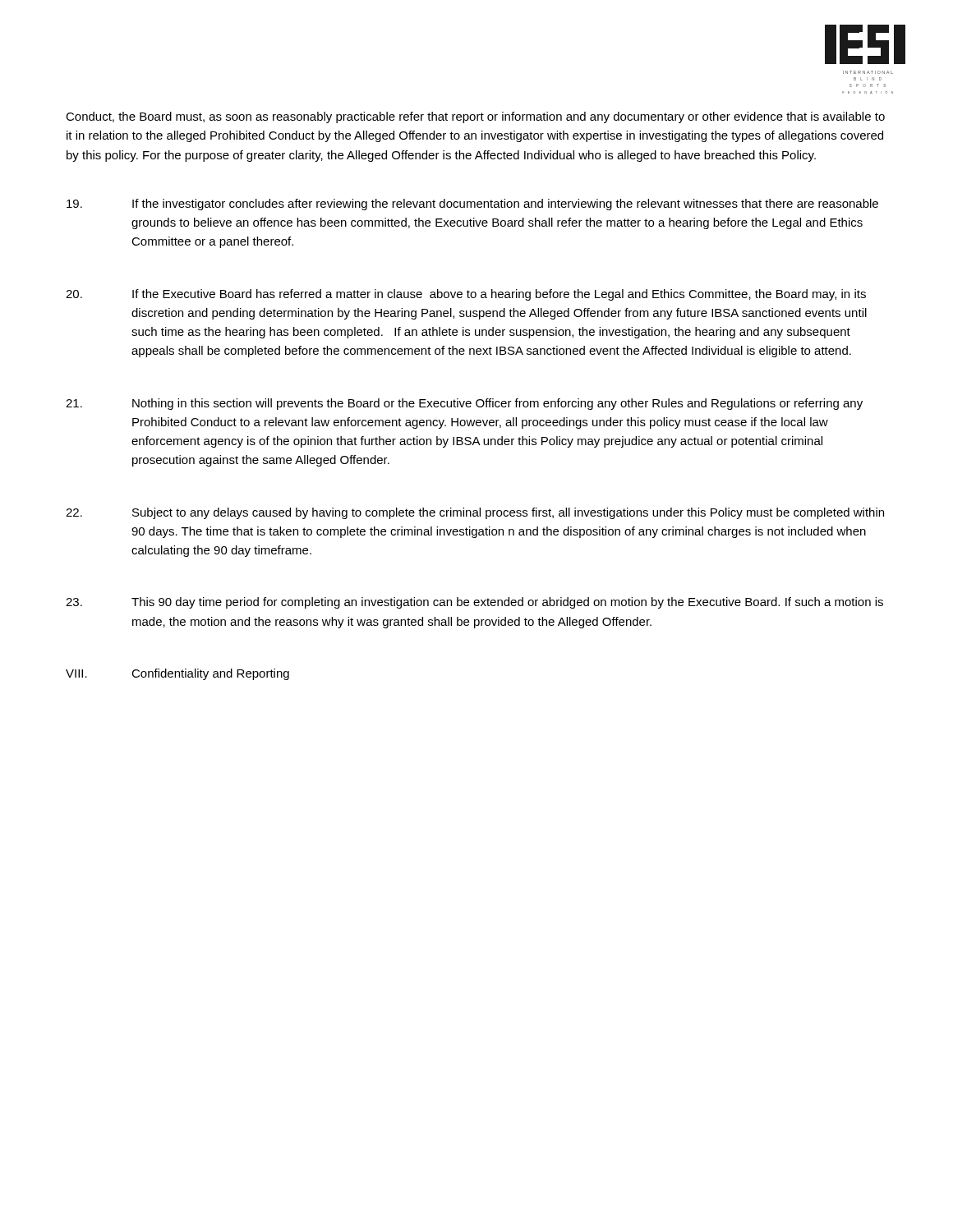The height and width of the screenshot is (1232, 953).
Task: Click where it says "VIII. Confidentiality and Reporting"
Action: coord(177,674)
